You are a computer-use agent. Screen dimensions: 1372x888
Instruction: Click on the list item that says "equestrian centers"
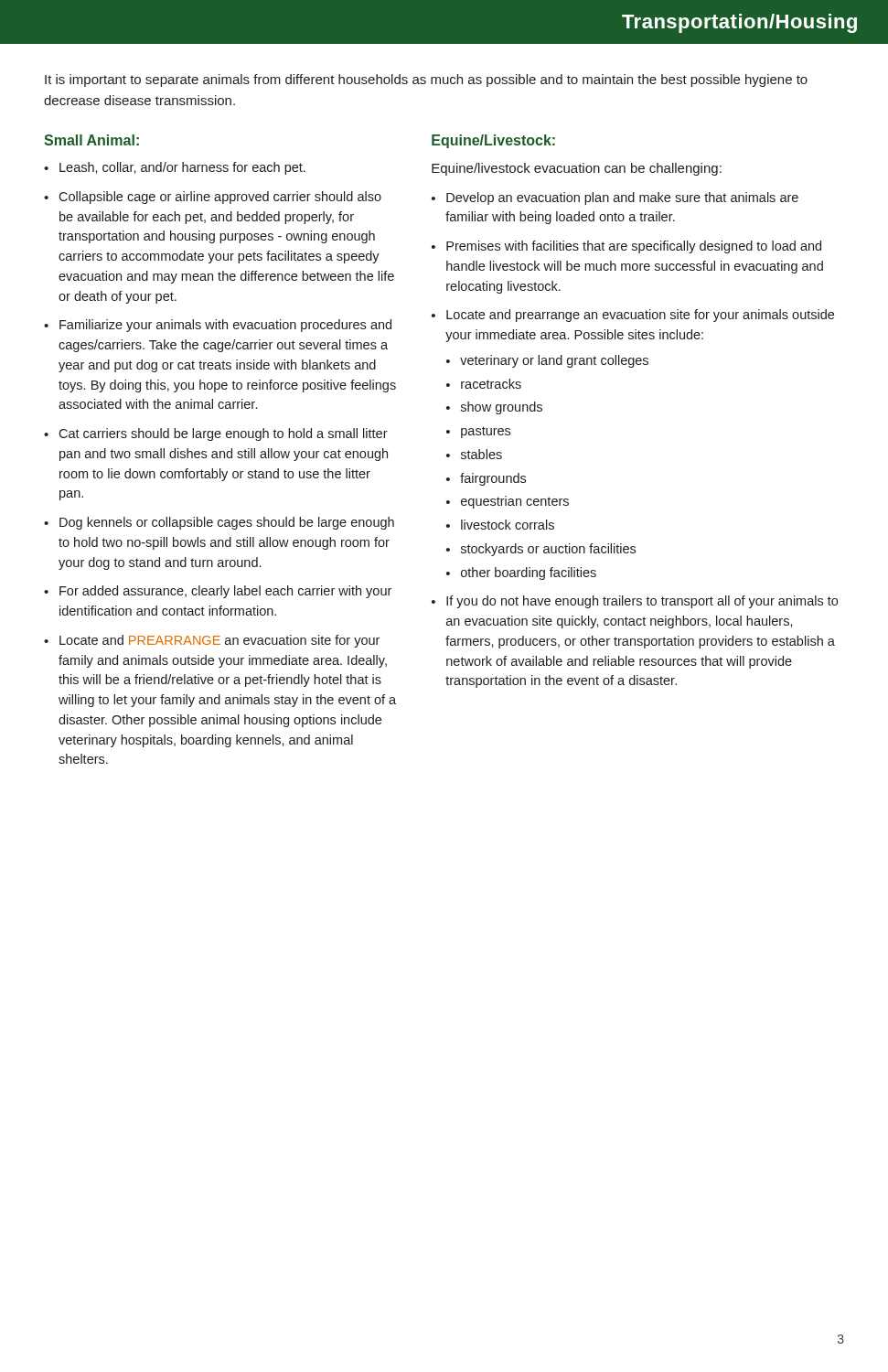[515, 501]
